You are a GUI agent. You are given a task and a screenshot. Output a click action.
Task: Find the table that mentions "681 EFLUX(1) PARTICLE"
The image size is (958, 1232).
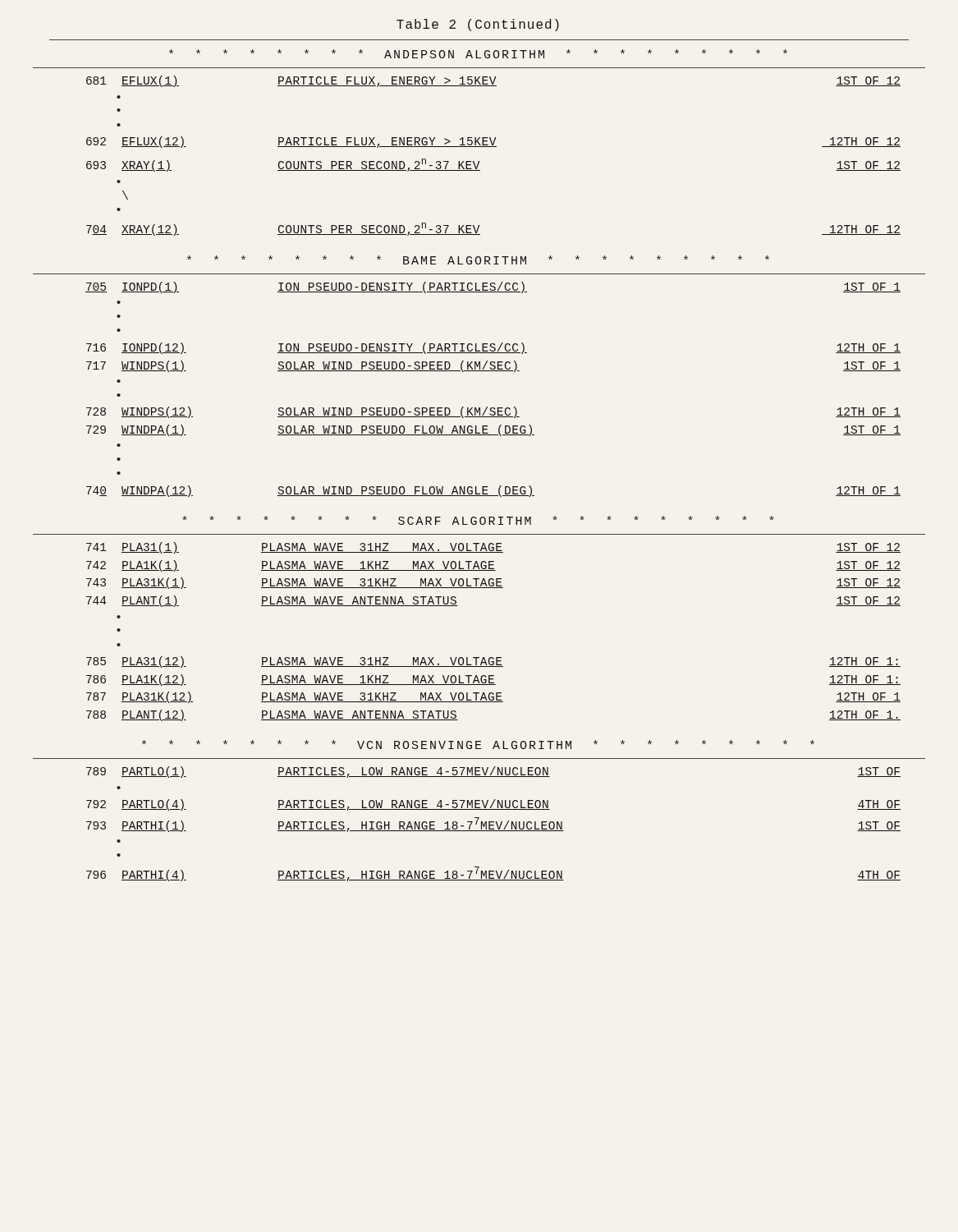pos(479,156)
